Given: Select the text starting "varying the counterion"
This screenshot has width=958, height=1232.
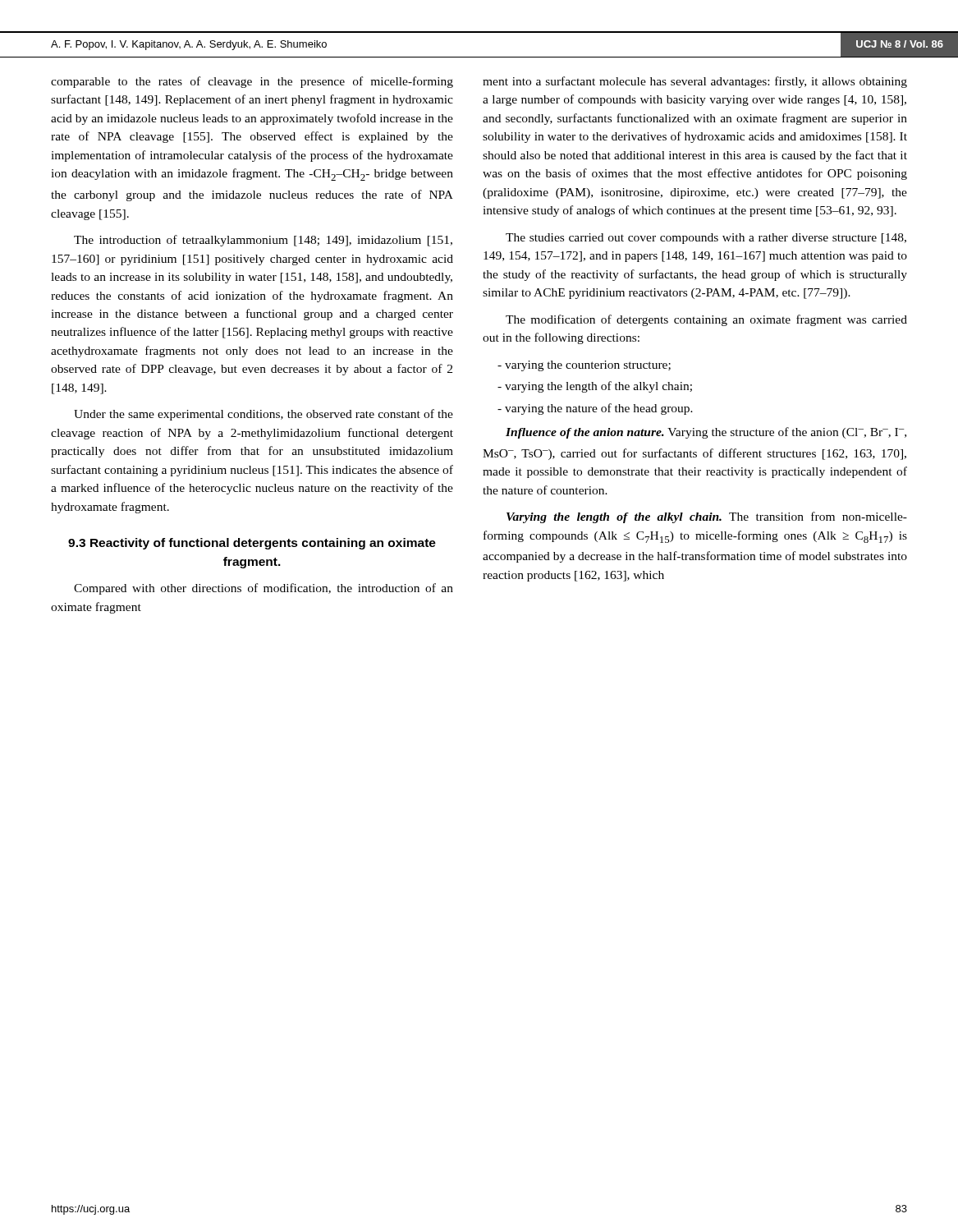Looking at the screenshot, I should [584, 366].
